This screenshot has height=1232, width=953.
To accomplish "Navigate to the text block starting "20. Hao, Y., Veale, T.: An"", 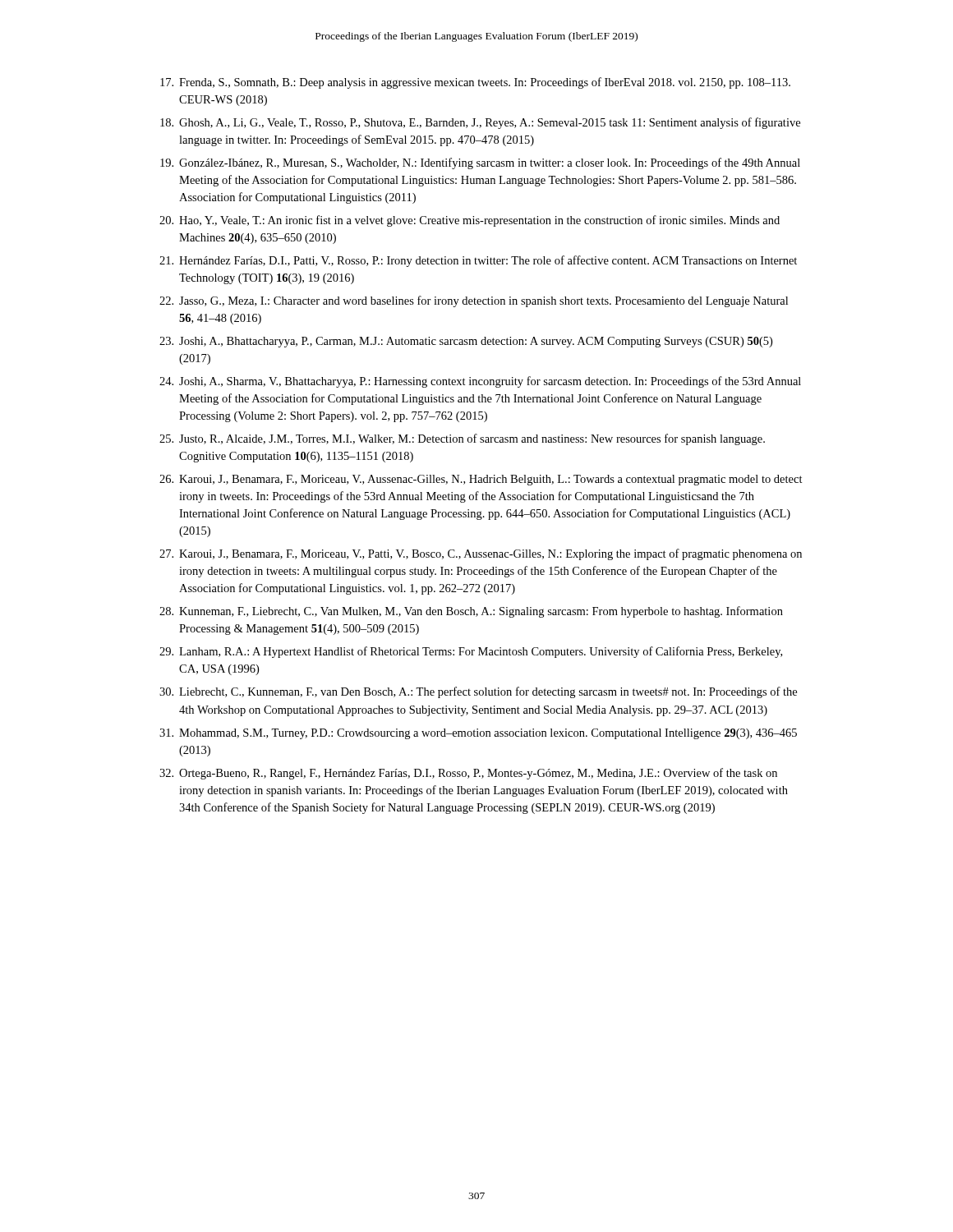I will [x=476, y=229].
